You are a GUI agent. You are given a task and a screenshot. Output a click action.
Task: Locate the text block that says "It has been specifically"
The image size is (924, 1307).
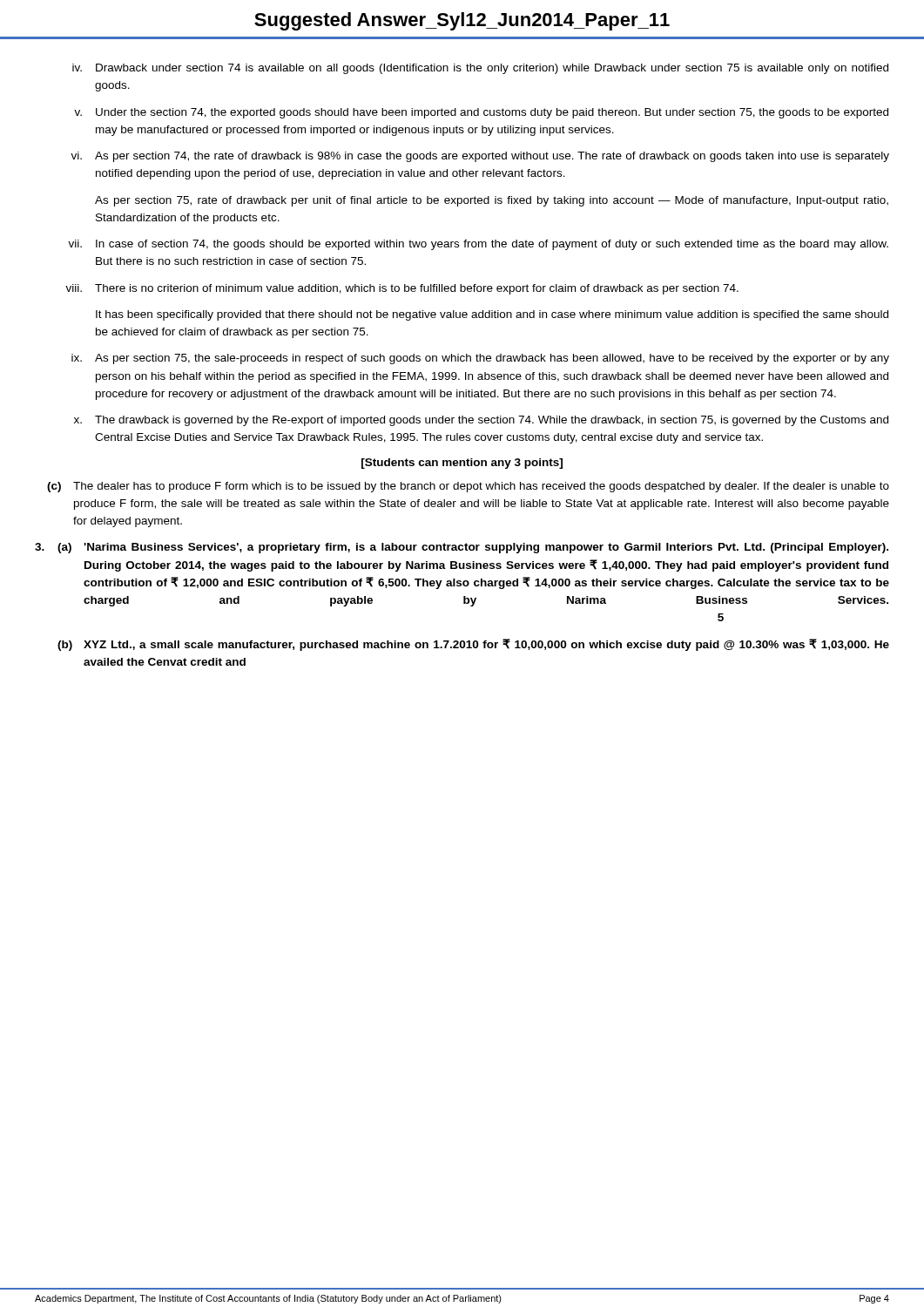(492, 323)
